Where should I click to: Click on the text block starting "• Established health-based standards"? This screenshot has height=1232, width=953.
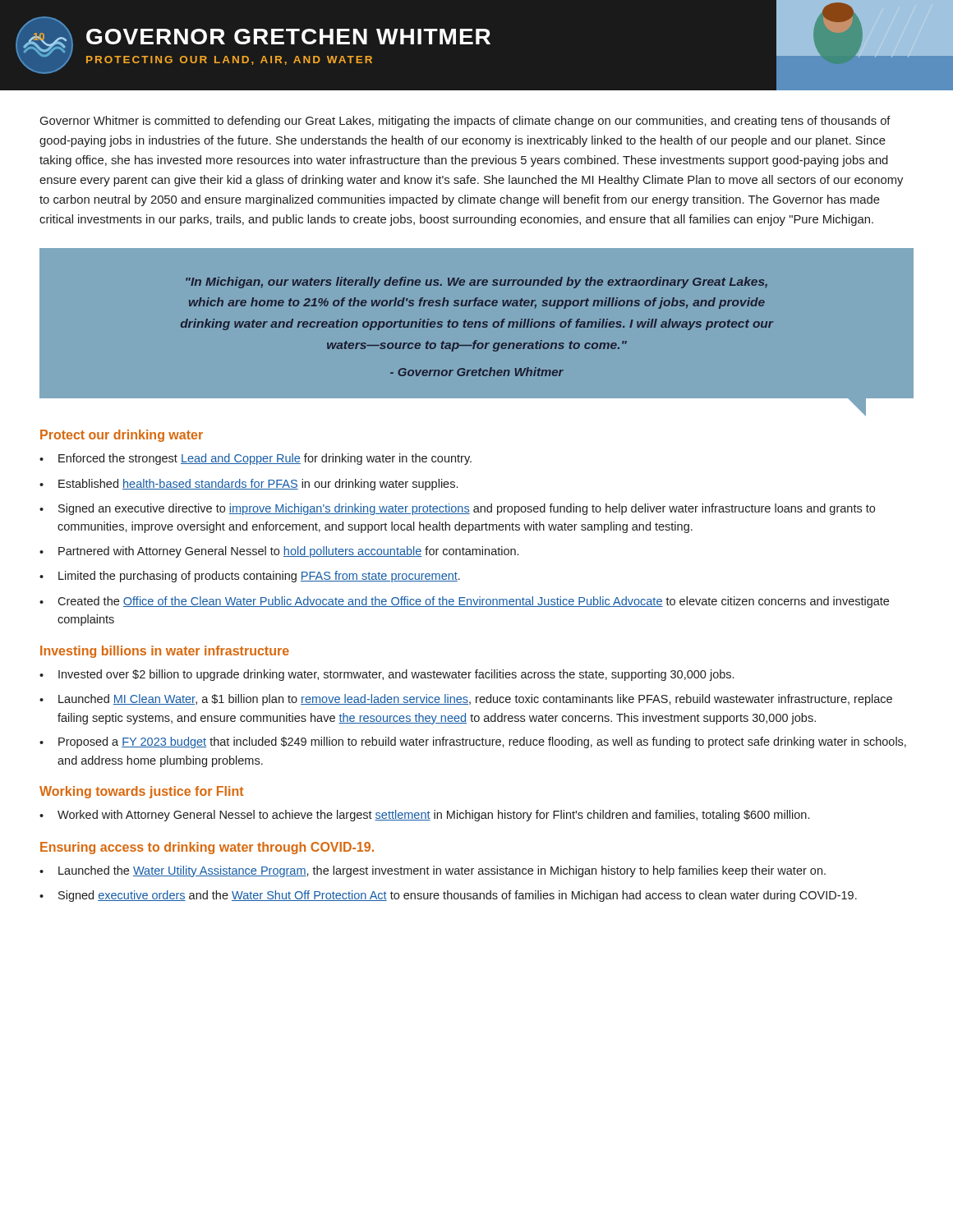pos(249,484)
